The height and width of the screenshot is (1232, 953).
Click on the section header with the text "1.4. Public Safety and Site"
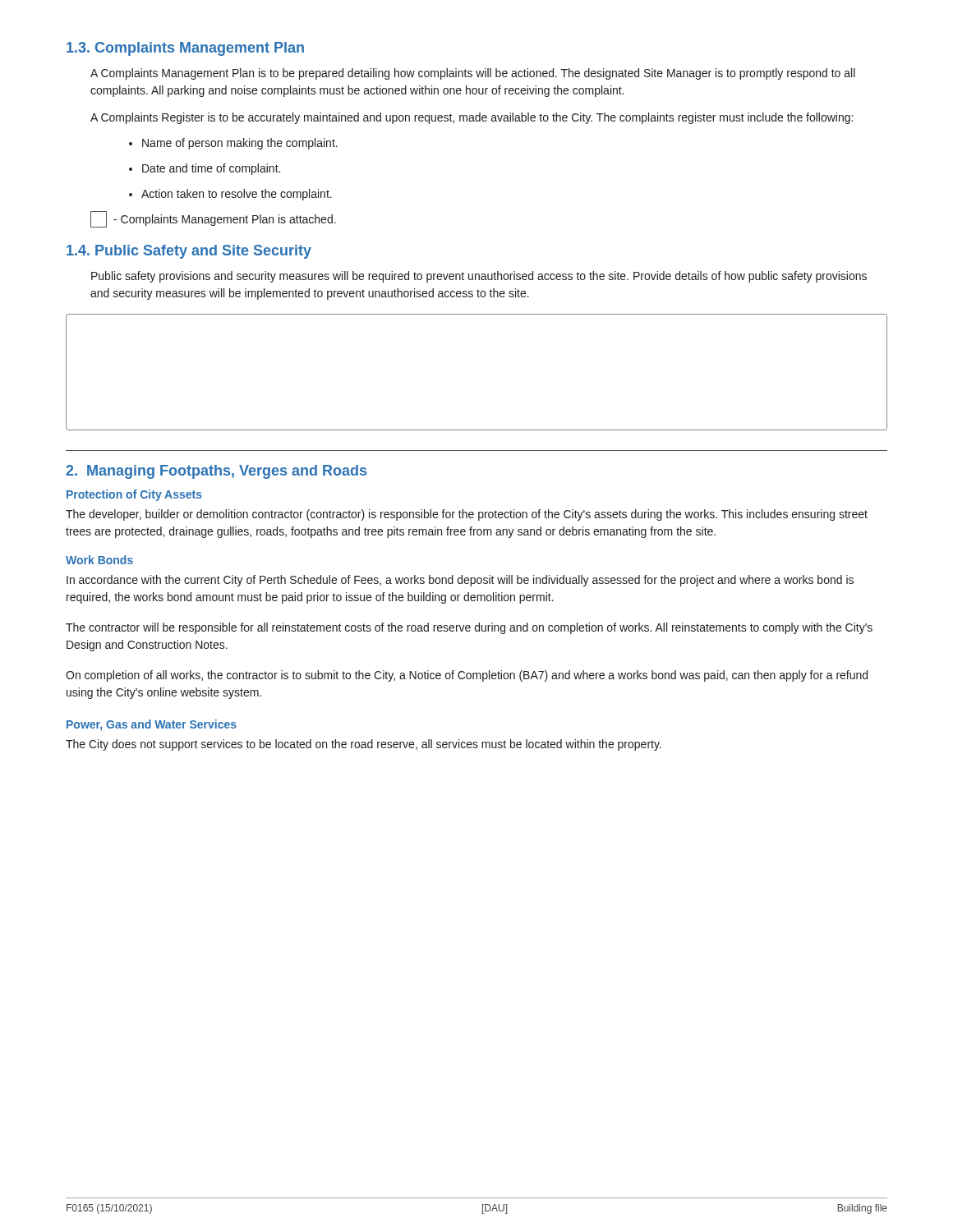(x=189, y=252)
